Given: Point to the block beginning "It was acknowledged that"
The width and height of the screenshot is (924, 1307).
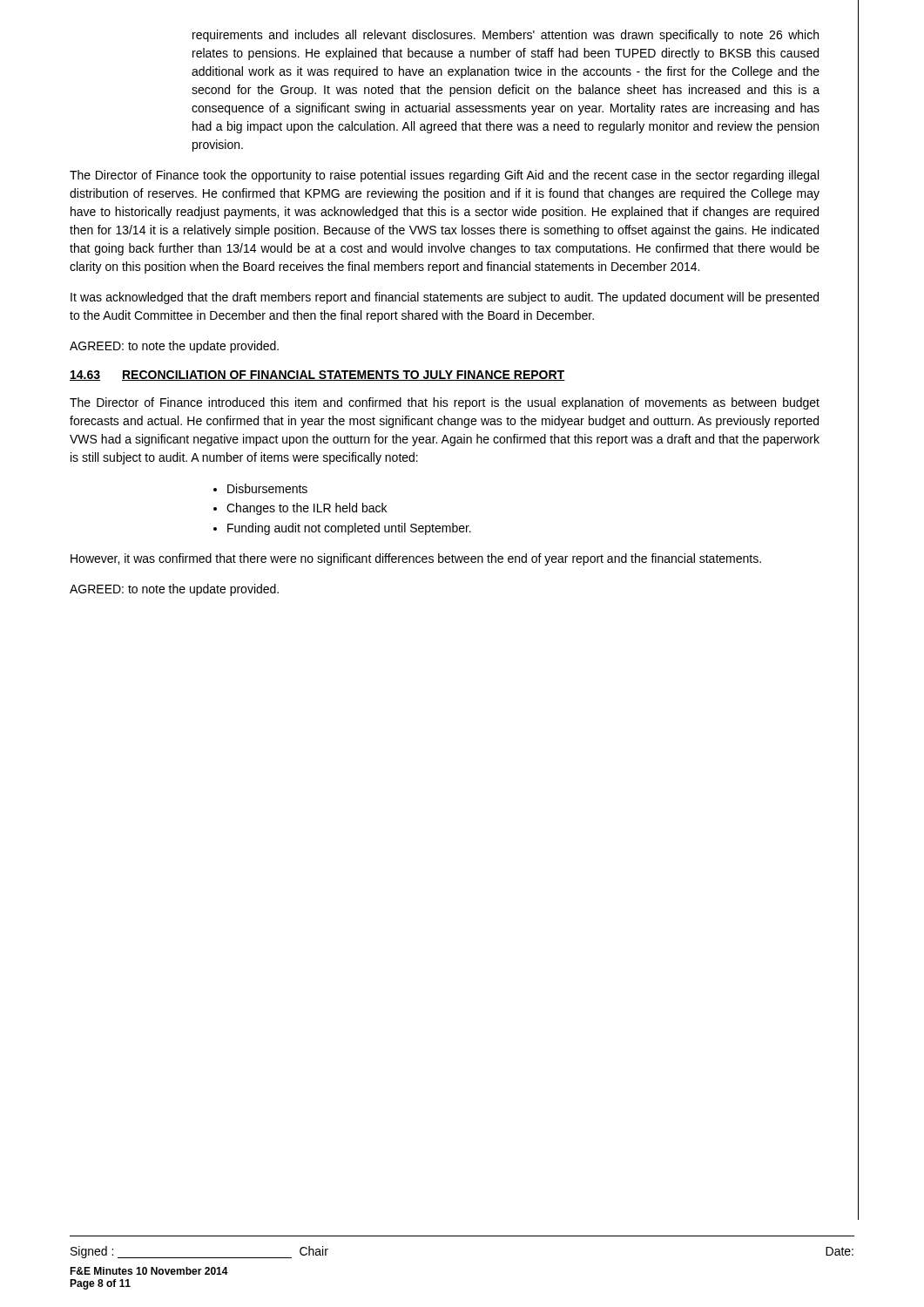Looking at the screenshot, I should pyautogui.click(x=445, y=306).
